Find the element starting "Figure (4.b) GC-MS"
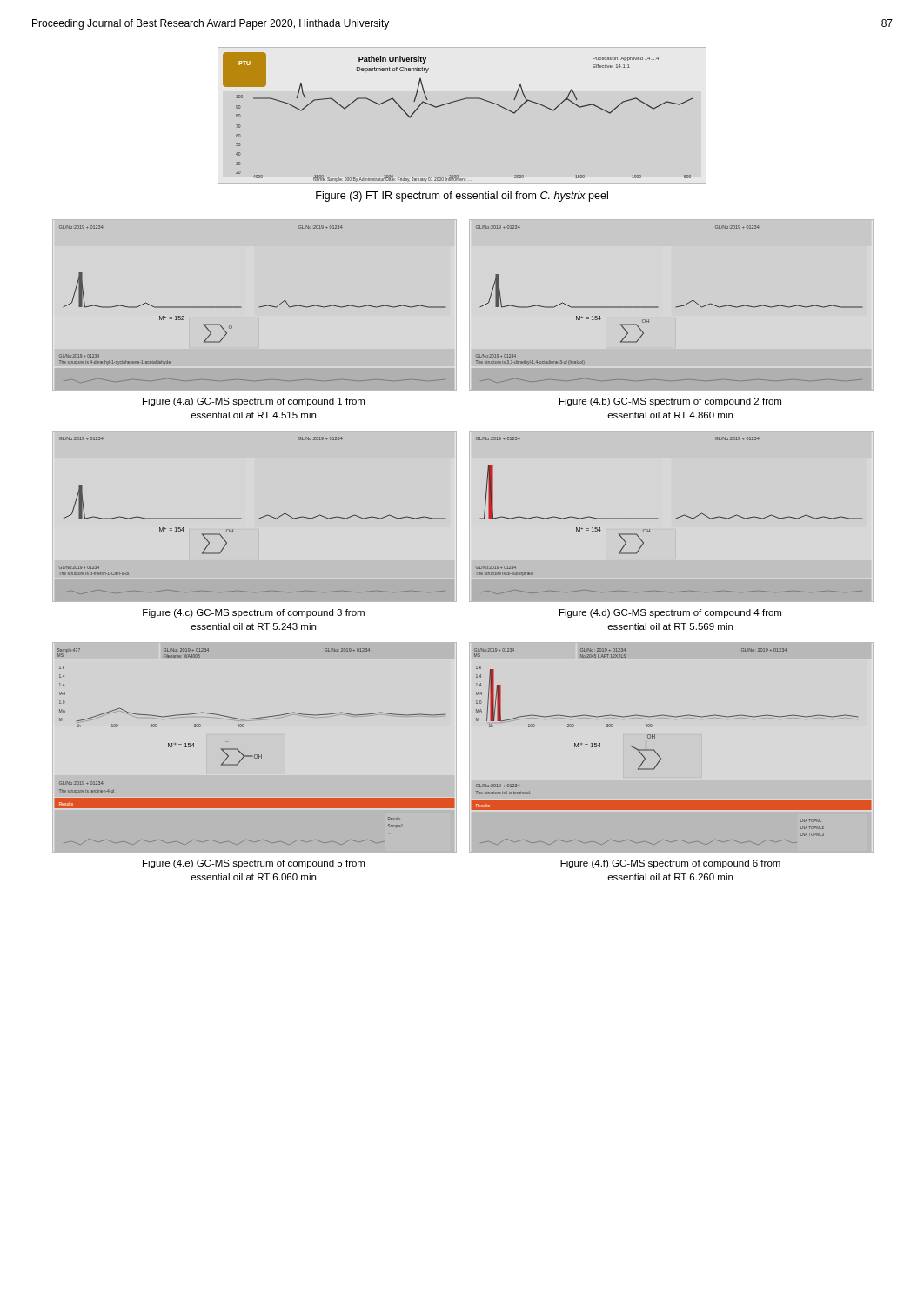 (x=670, y=408)
